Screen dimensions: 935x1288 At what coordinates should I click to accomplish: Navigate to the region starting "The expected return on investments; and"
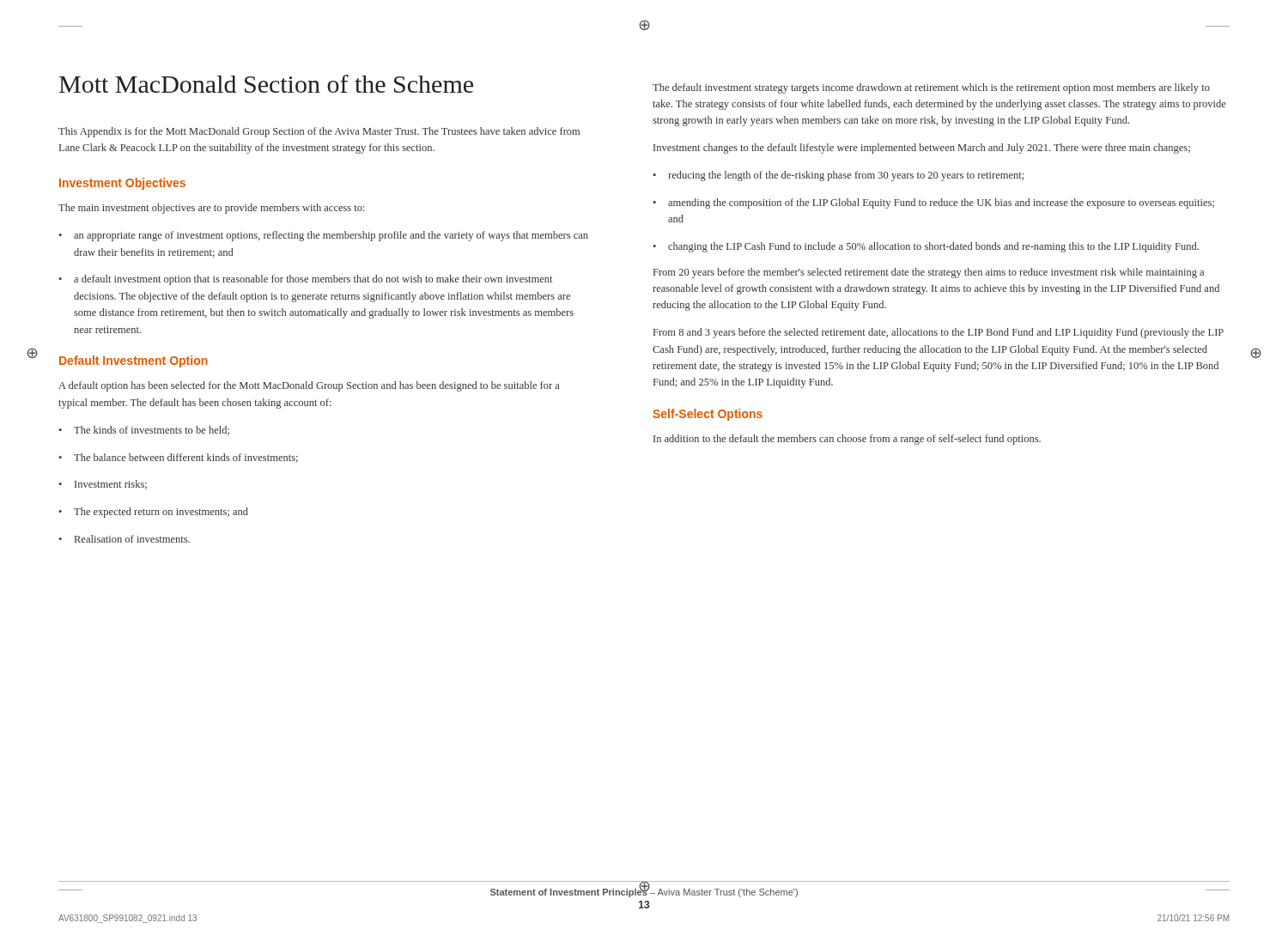[153, 513]
